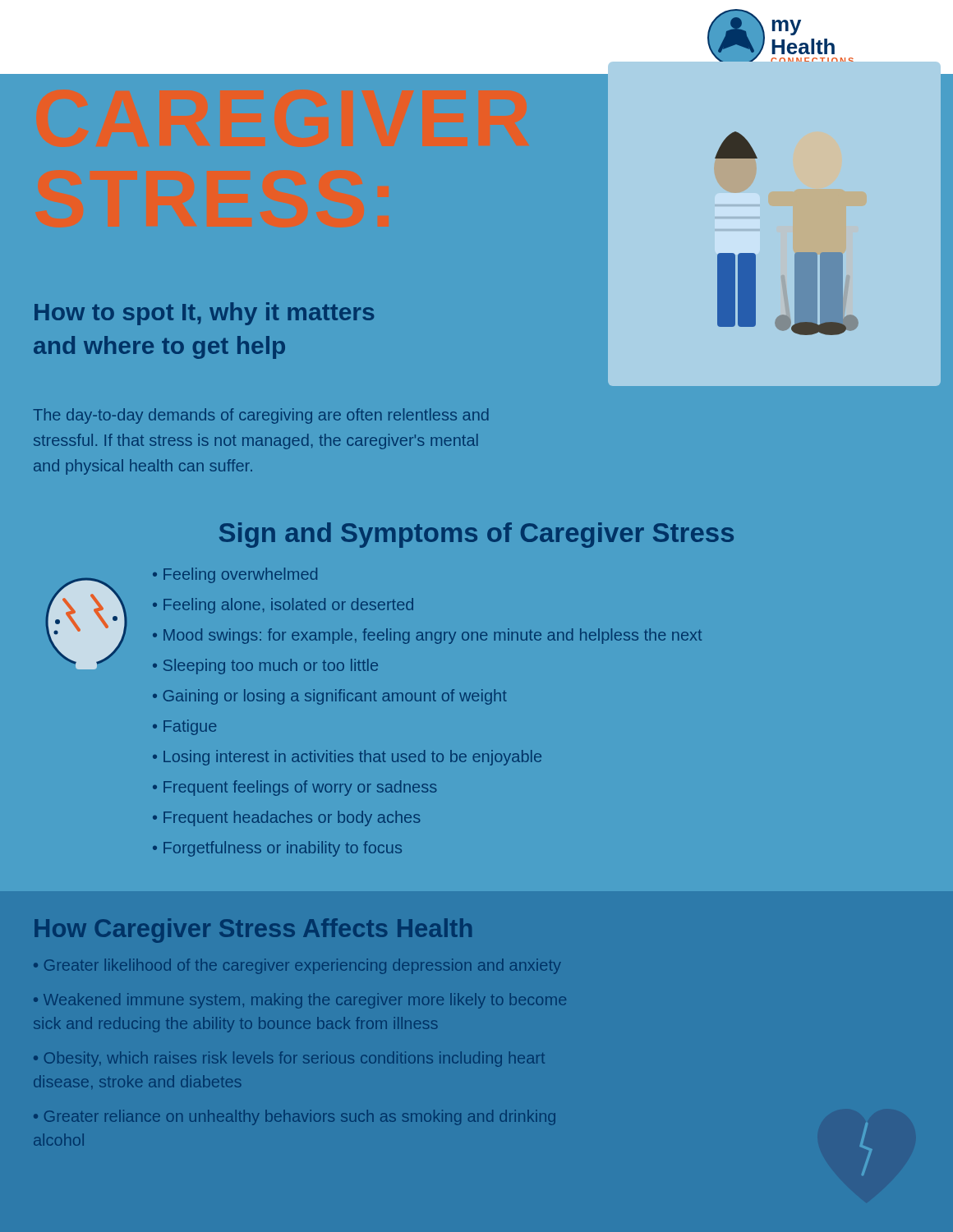Click on the text block with the text "The day-to-day demands of caregiving are often relentless"
The height and width of the screenshot is (1232, 953).
271,441
